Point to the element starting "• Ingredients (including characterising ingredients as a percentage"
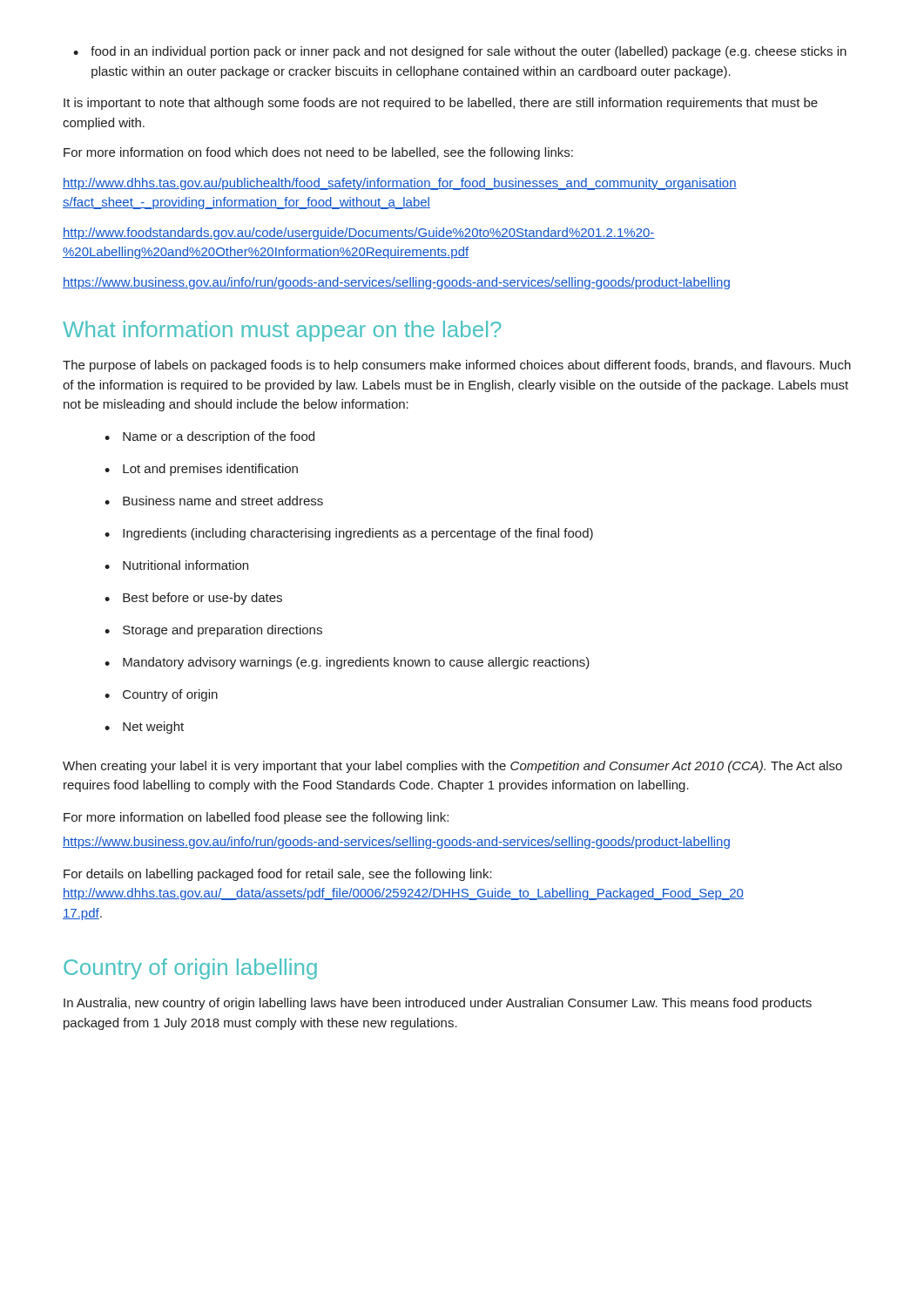The height and width of the screenshot is (1307, 924). point(349,535)
